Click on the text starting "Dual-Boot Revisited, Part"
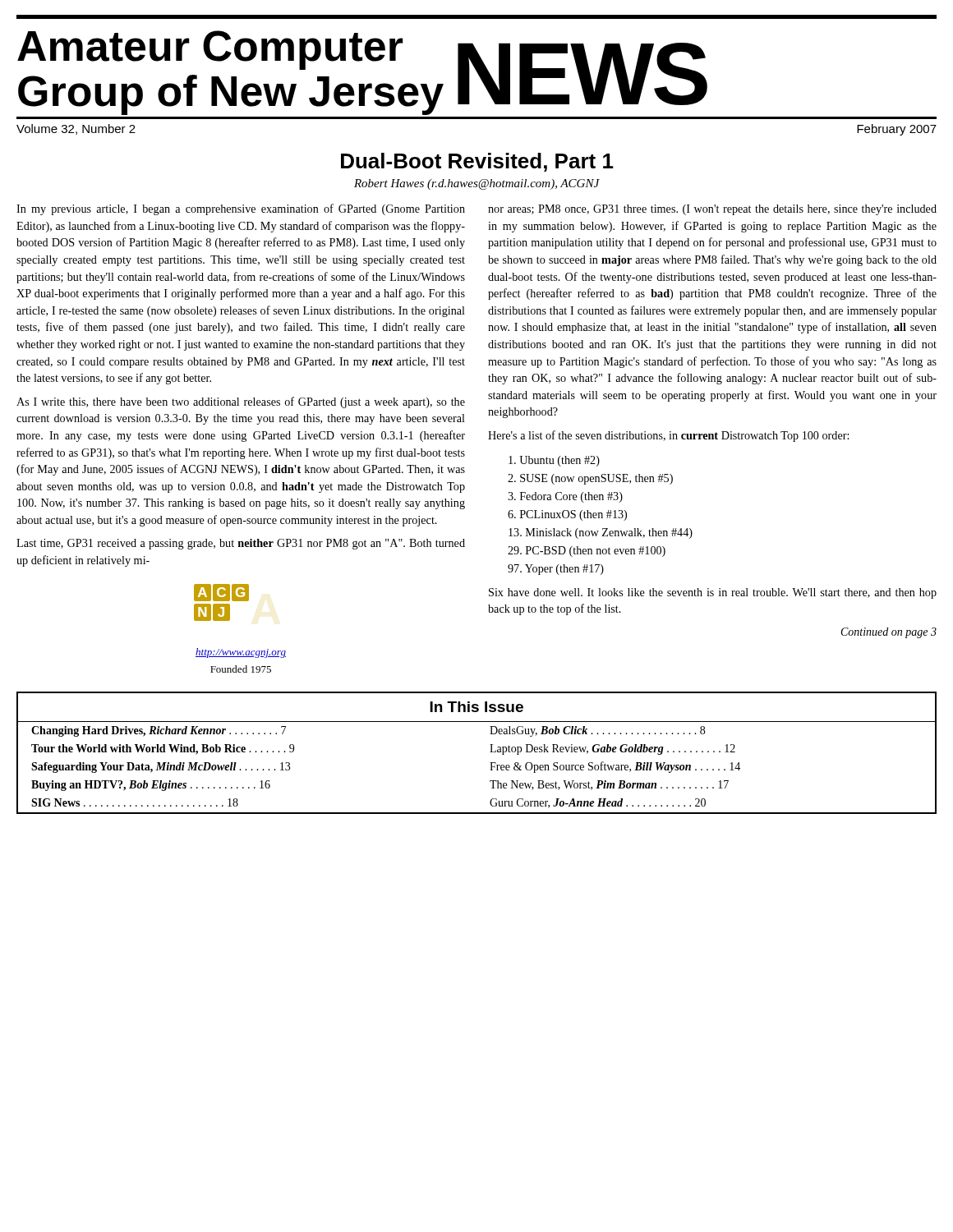 click(476, 161)
